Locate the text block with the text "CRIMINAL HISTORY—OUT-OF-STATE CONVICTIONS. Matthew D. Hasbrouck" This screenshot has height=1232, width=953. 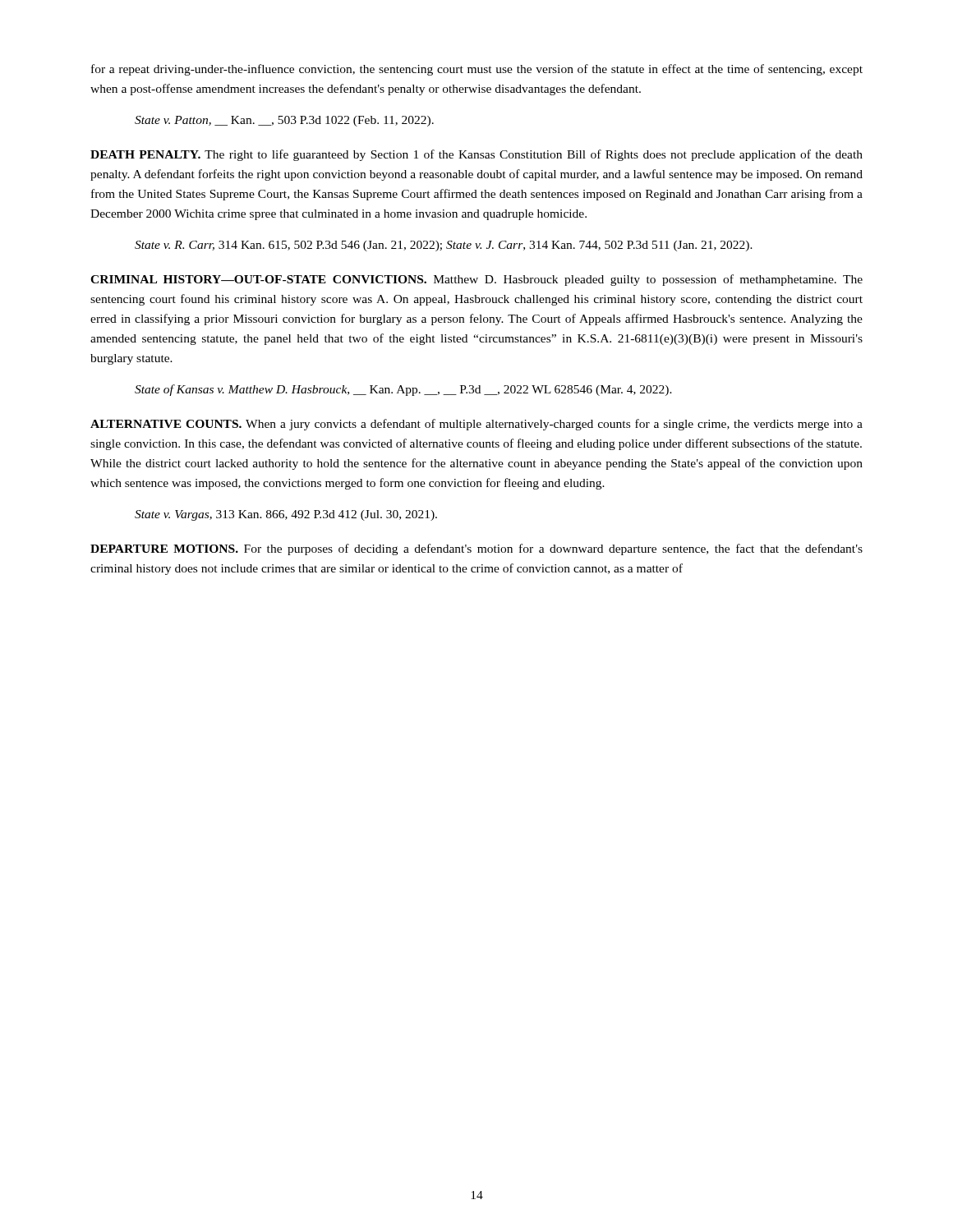[476, 319]
